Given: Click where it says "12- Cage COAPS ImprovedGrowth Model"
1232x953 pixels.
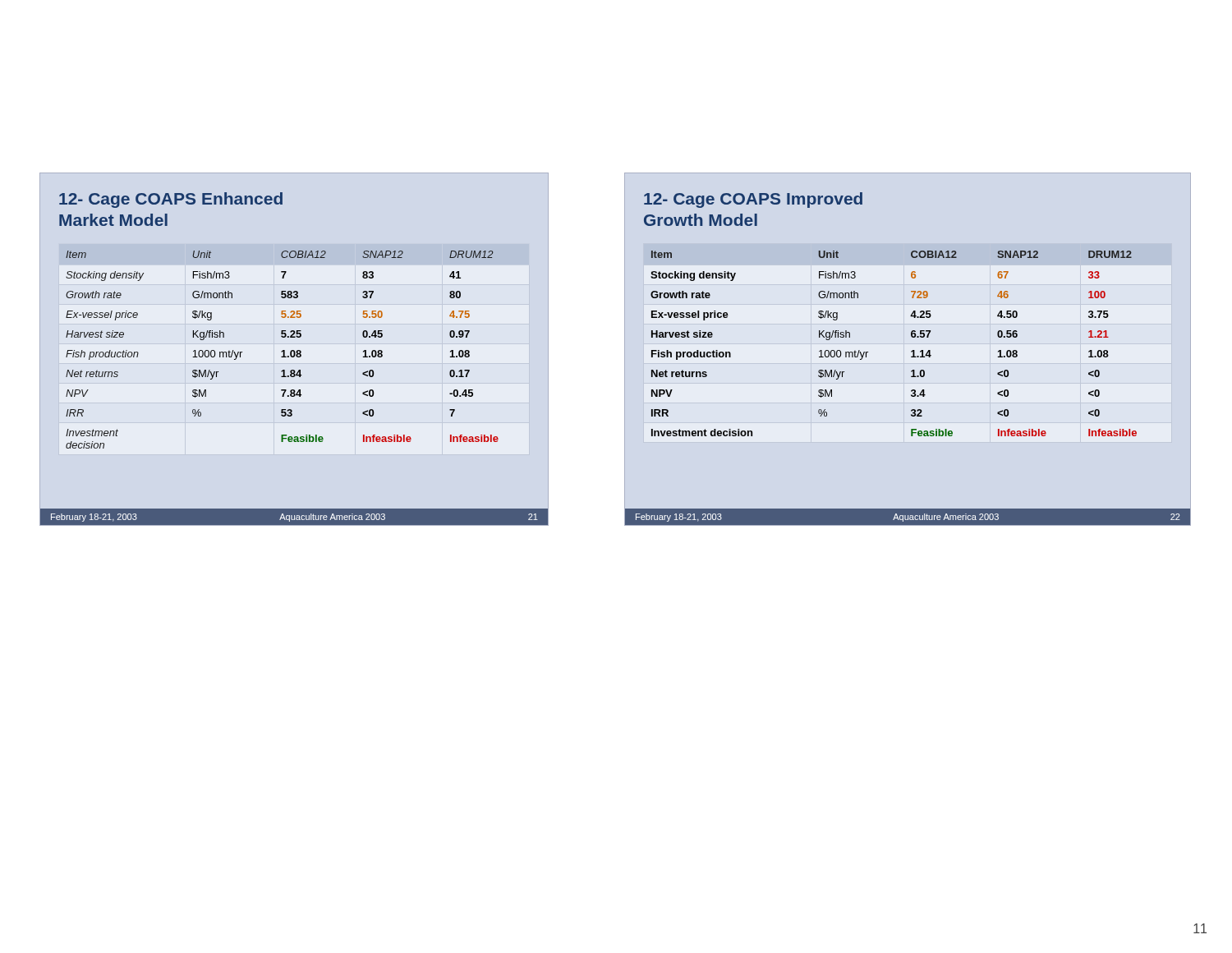Looking at the screenshot, I should click(x=753, y=209).
